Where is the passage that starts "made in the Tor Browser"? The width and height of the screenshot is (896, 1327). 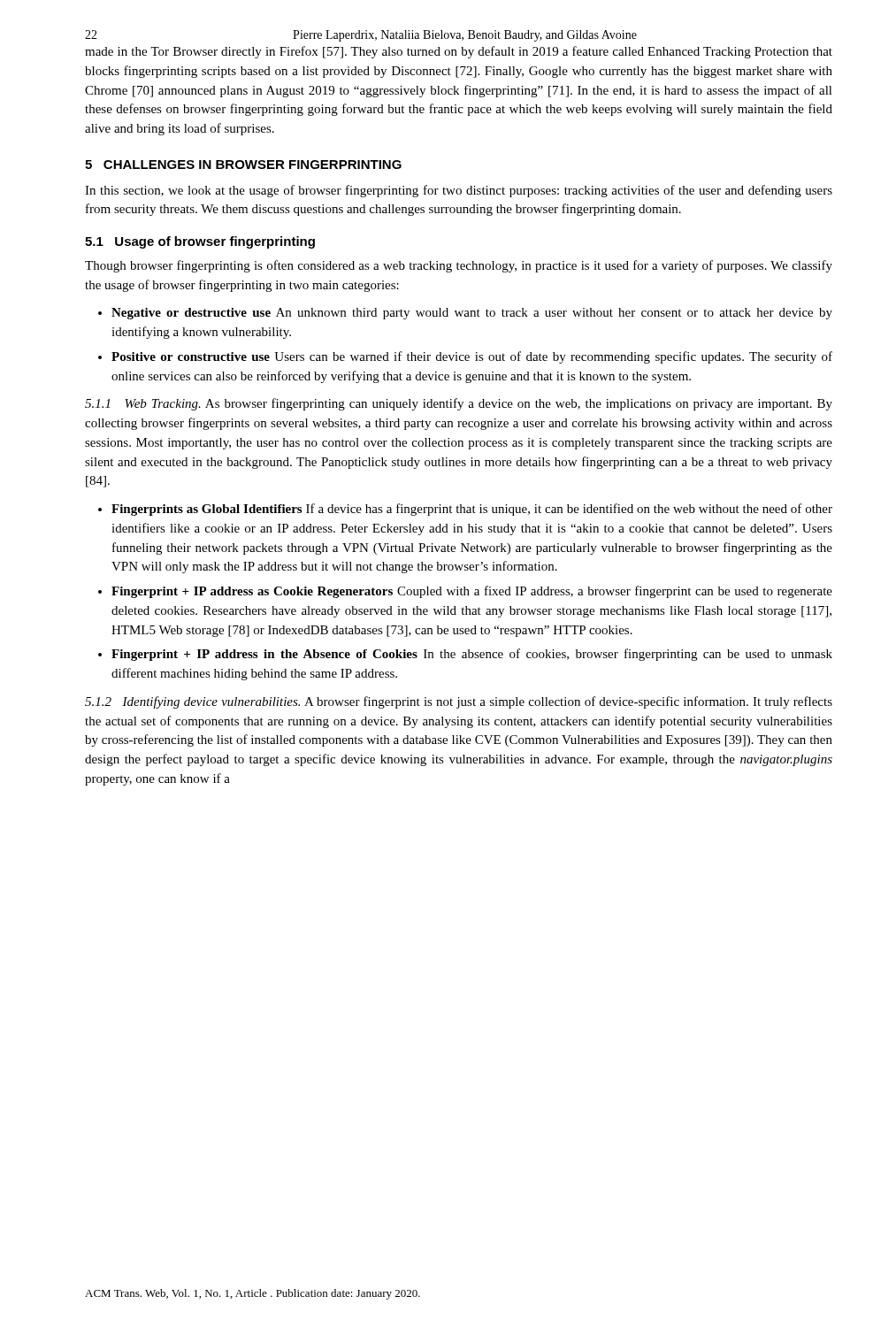pyautogui.click(x=459, y=91)
